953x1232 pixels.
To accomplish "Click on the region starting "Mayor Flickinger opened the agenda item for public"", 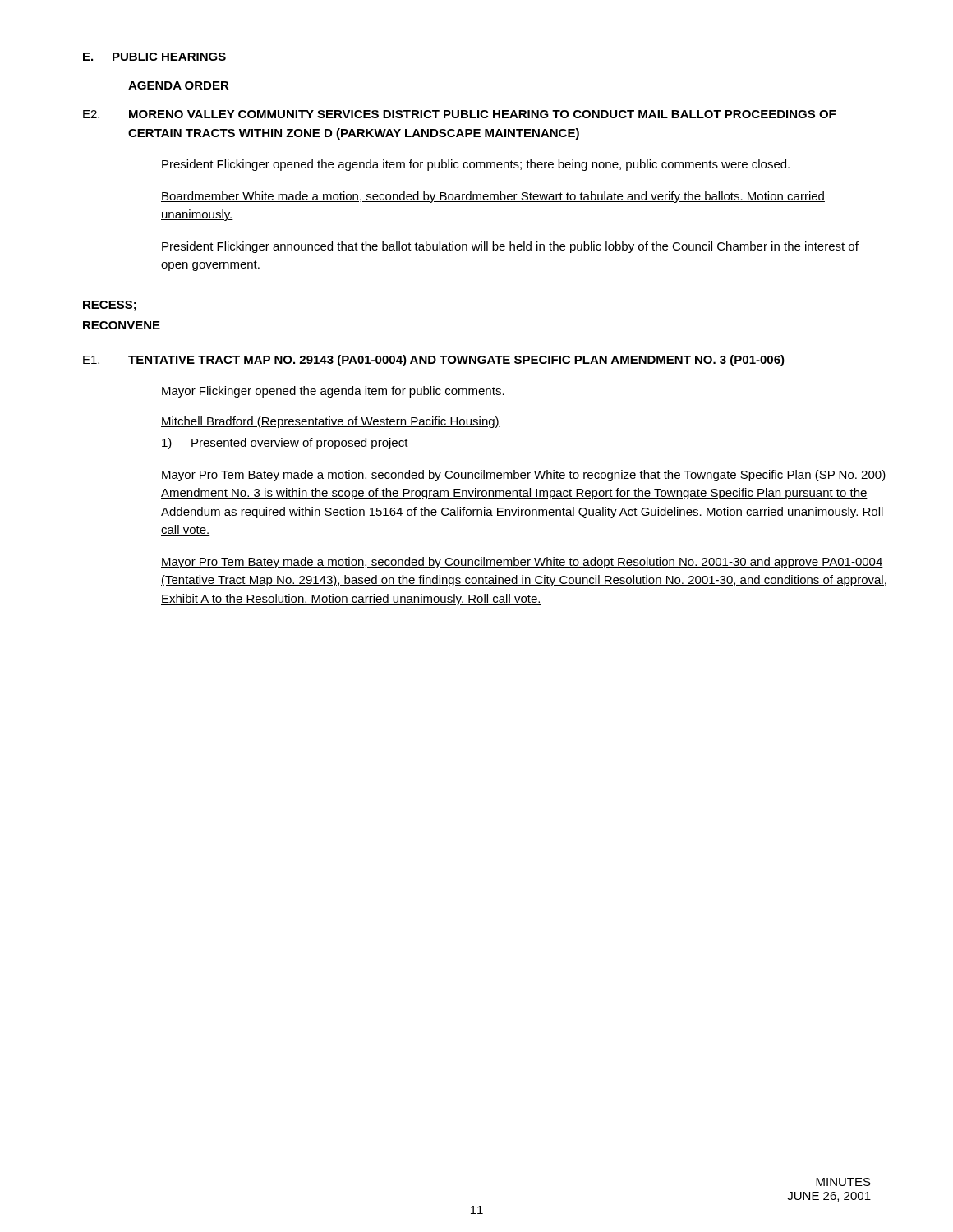I will [x=333, y=391].
